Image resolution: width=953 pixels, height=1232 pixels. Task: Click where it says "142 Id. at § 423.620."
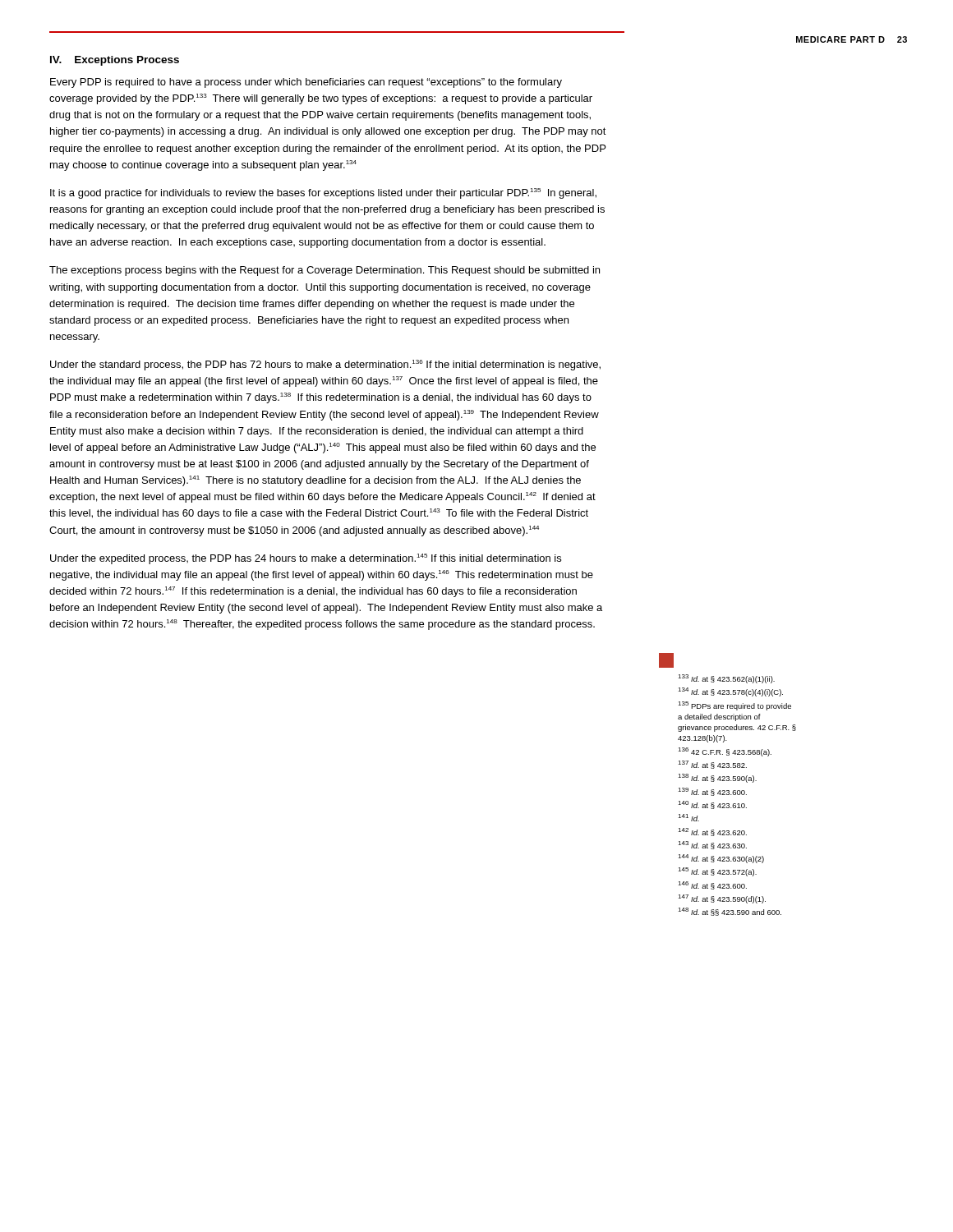point(712,832)
